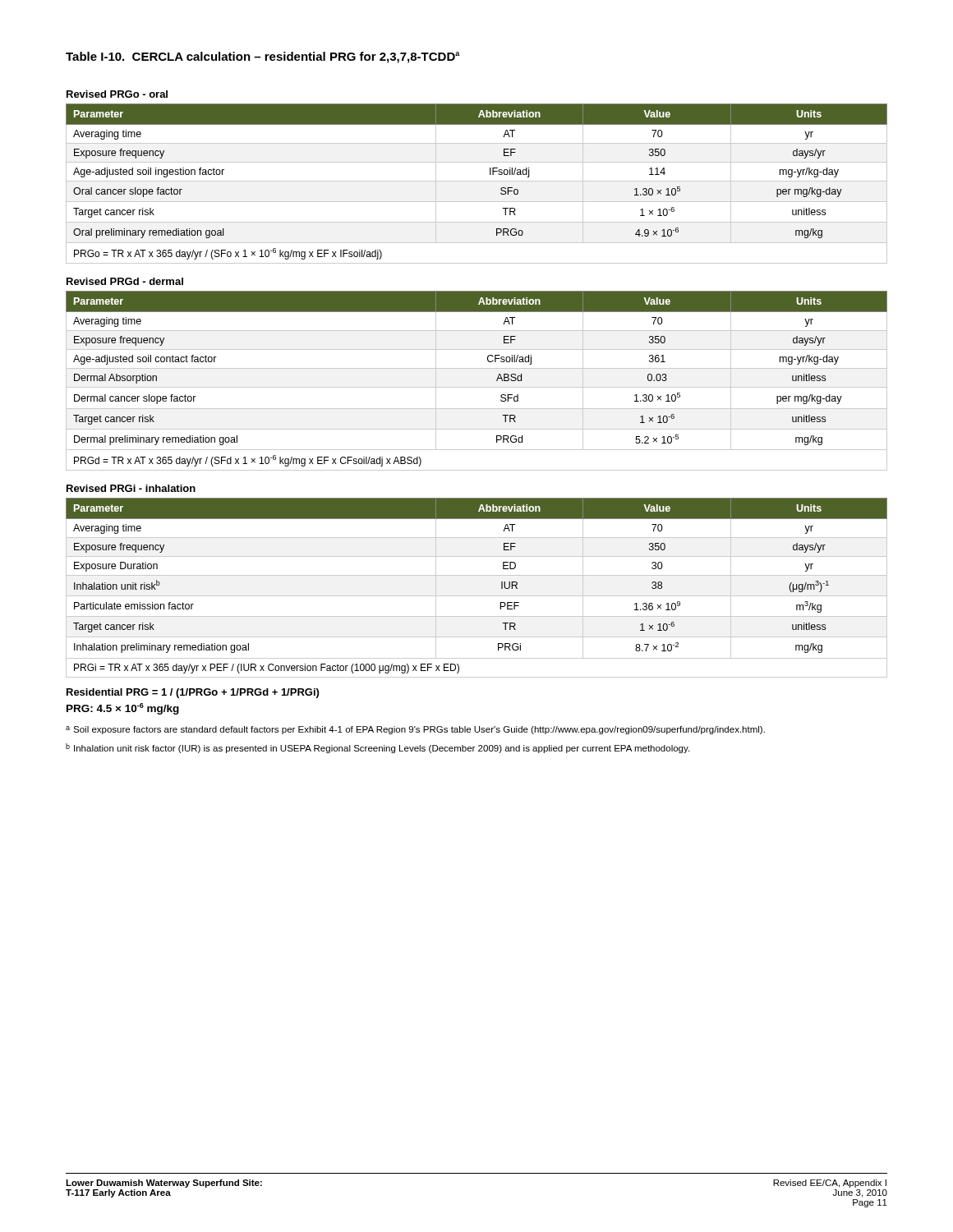Locate the text "Revised PRGd - dermal"
Viewport: 953px width, 1232px height.
coord(125,282)
